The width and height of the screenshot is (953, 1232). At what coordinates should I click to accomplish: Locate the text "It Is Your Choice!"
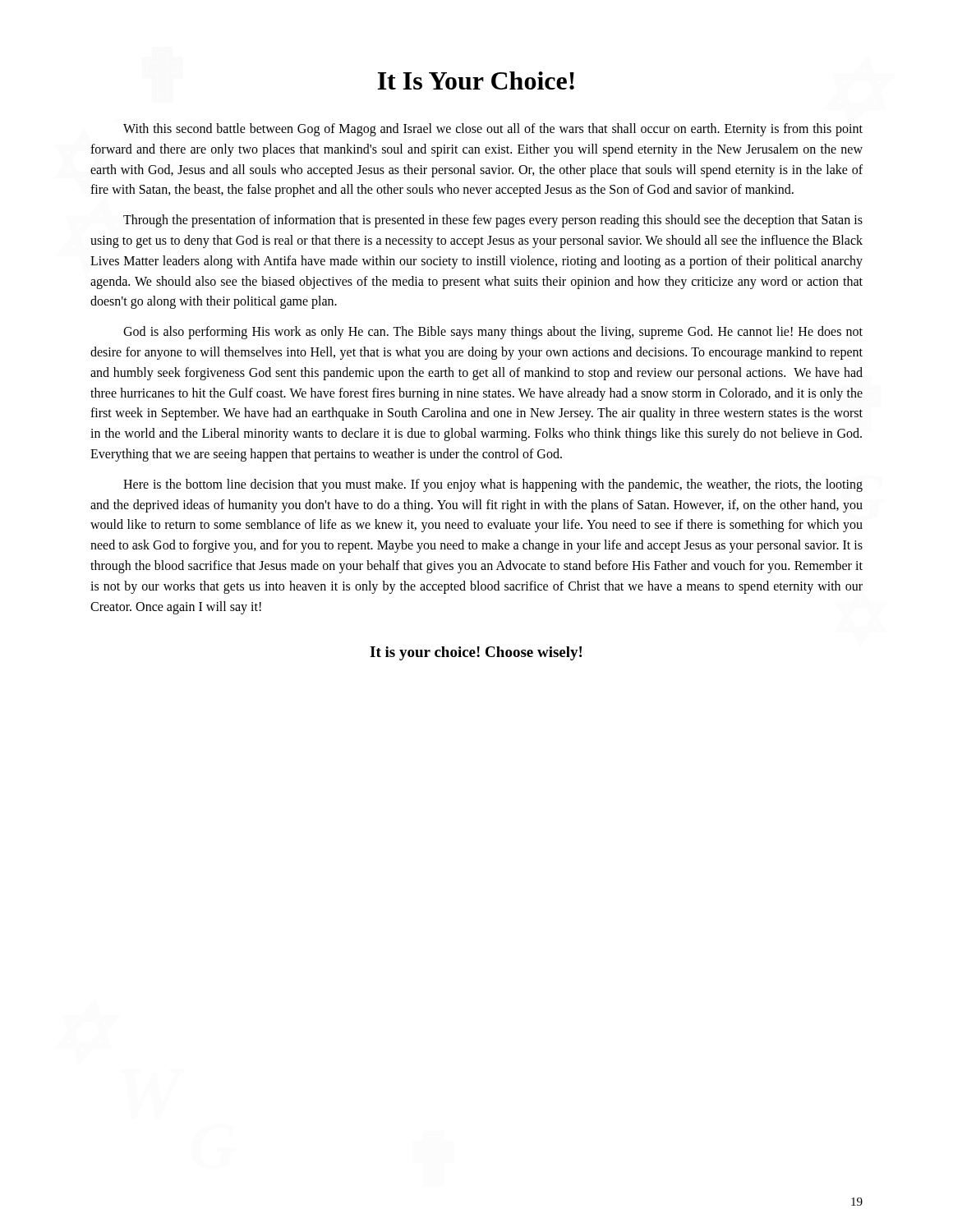click(476, 81)
